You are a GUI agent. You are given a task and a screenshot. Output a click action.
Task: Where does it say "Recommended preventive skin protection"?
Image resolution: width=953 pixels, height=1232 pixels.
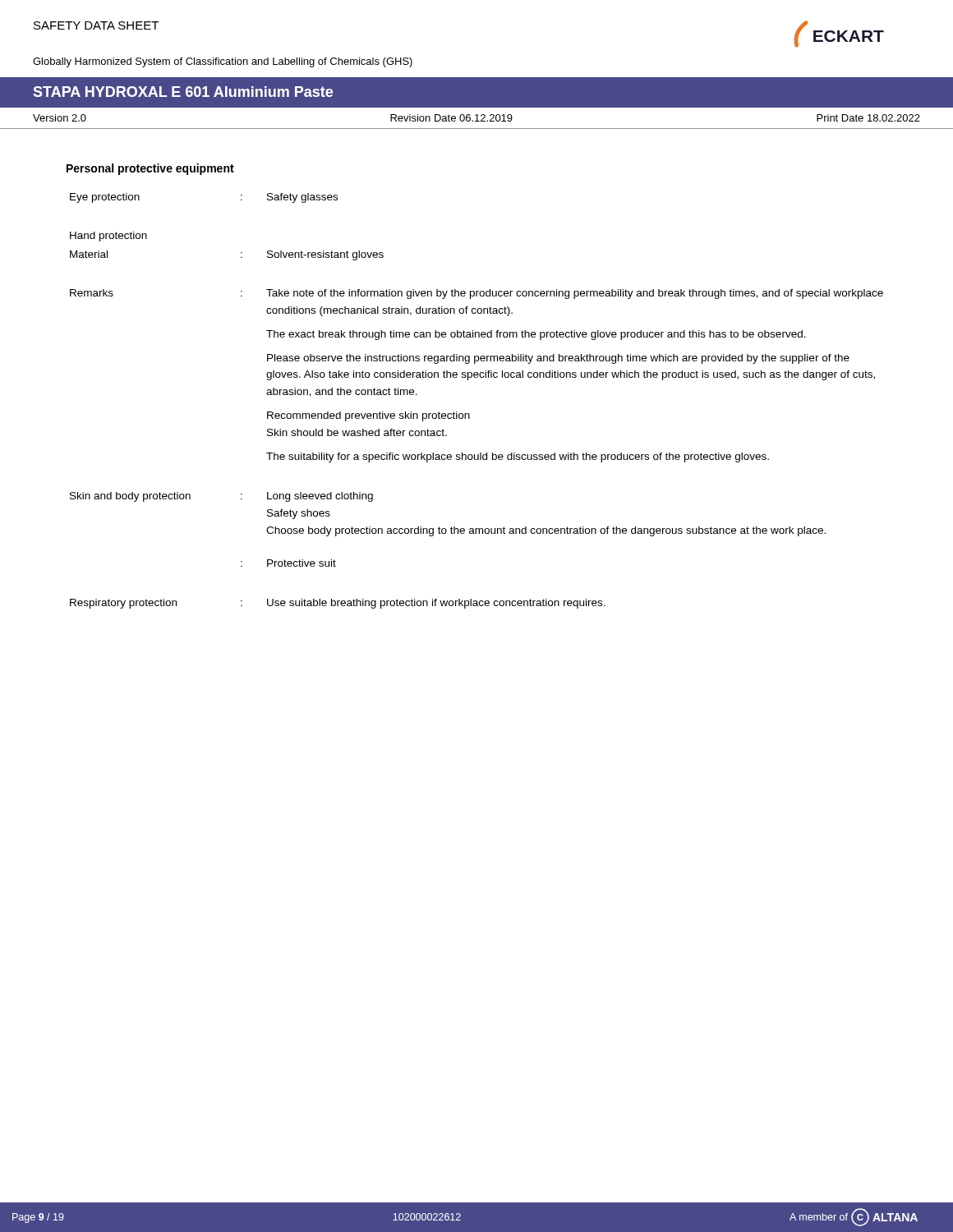tap(368, 415)
